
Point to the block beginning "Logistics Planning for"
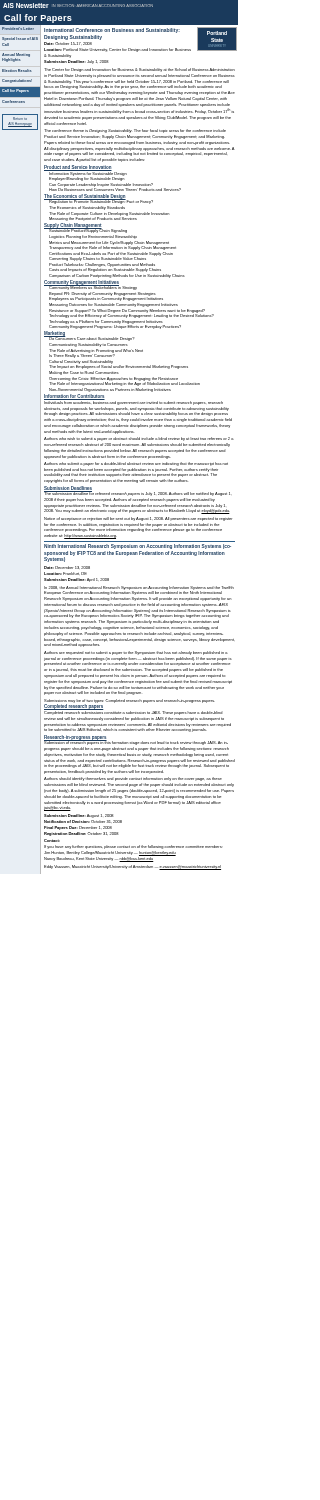[x=93, y=236]
